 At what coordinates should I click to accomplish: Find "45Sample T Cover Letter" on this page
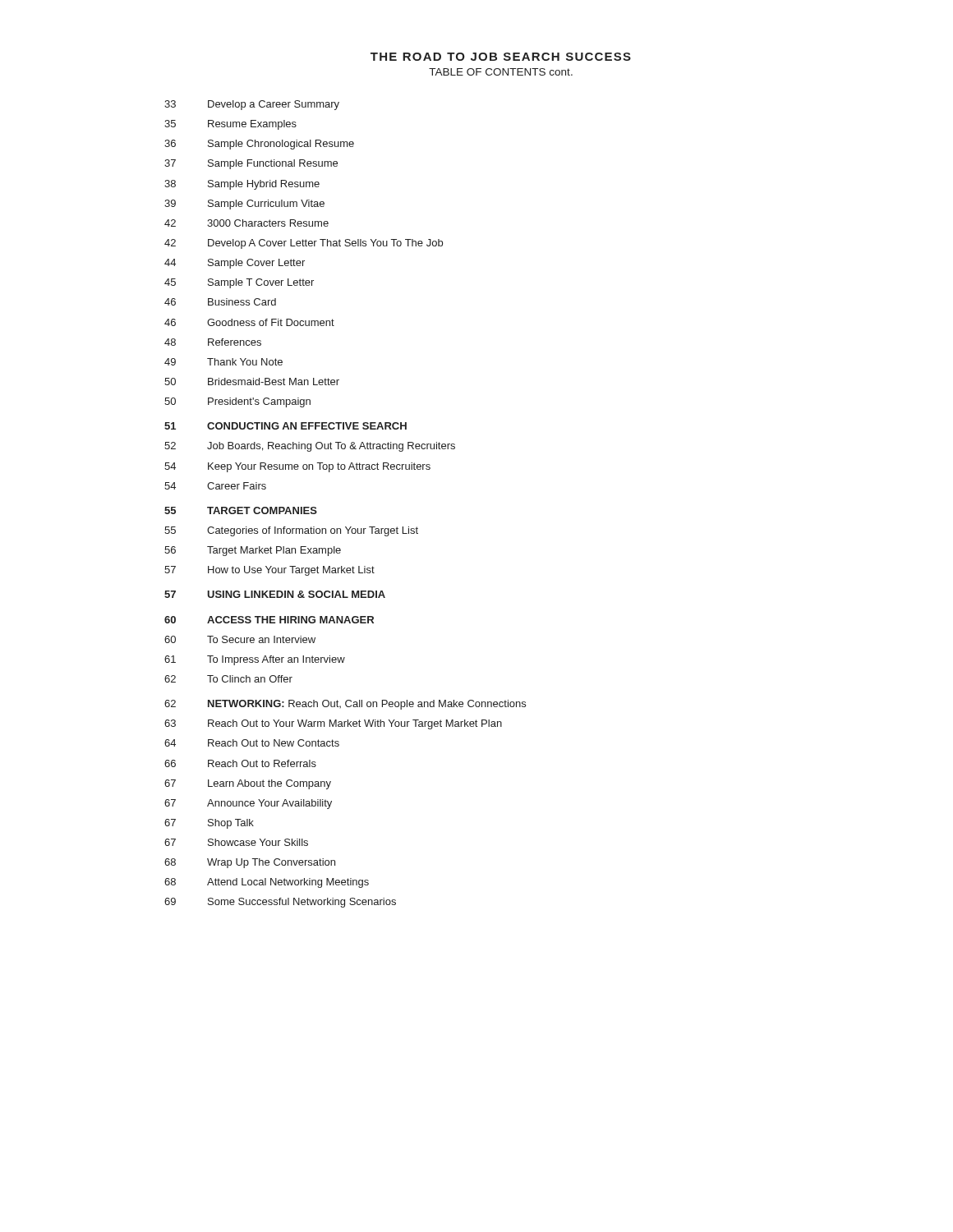coord(239,283)
